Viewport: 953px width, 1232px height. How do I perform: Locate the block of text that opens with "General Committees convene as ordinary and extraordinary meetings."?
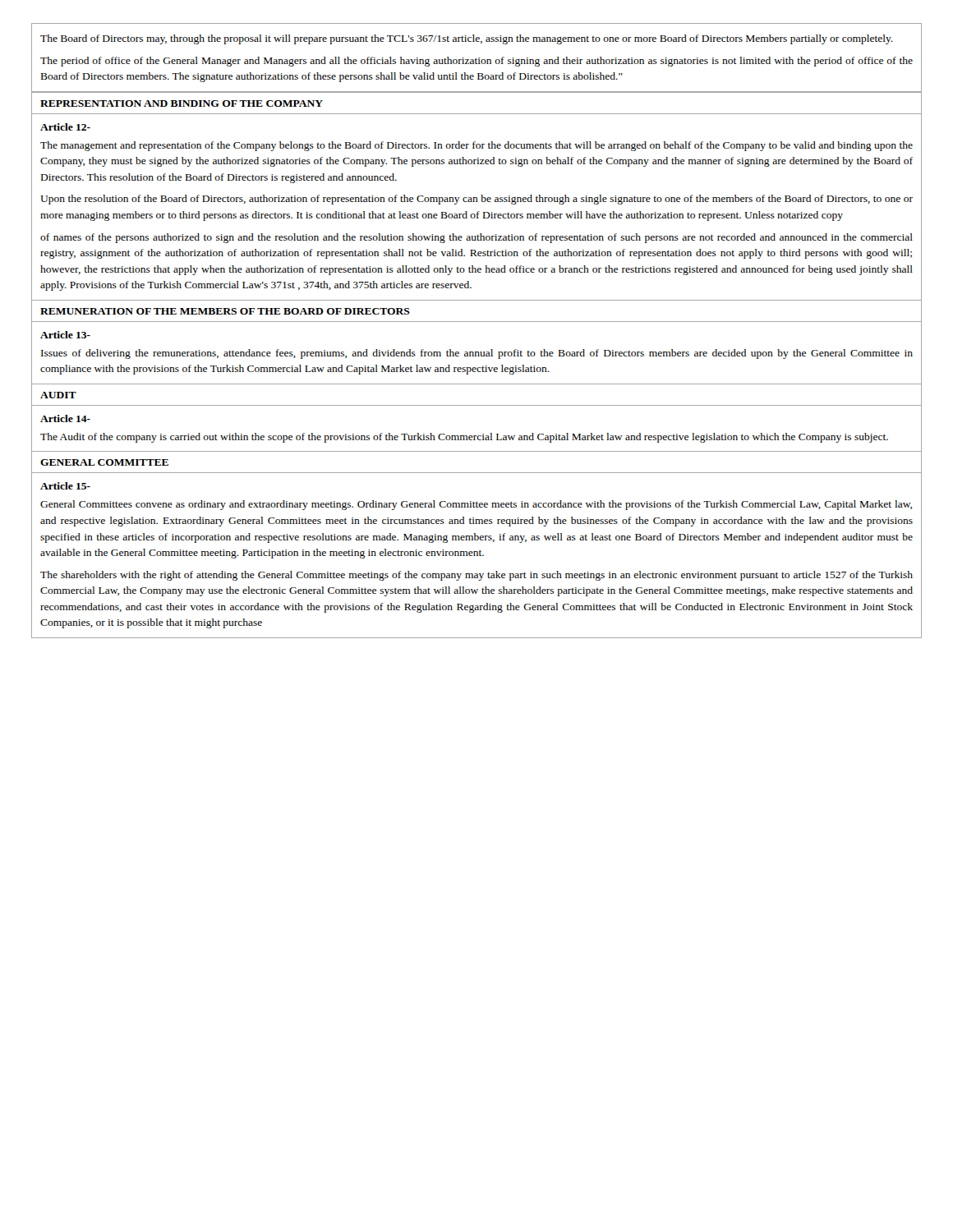(476, 564)
